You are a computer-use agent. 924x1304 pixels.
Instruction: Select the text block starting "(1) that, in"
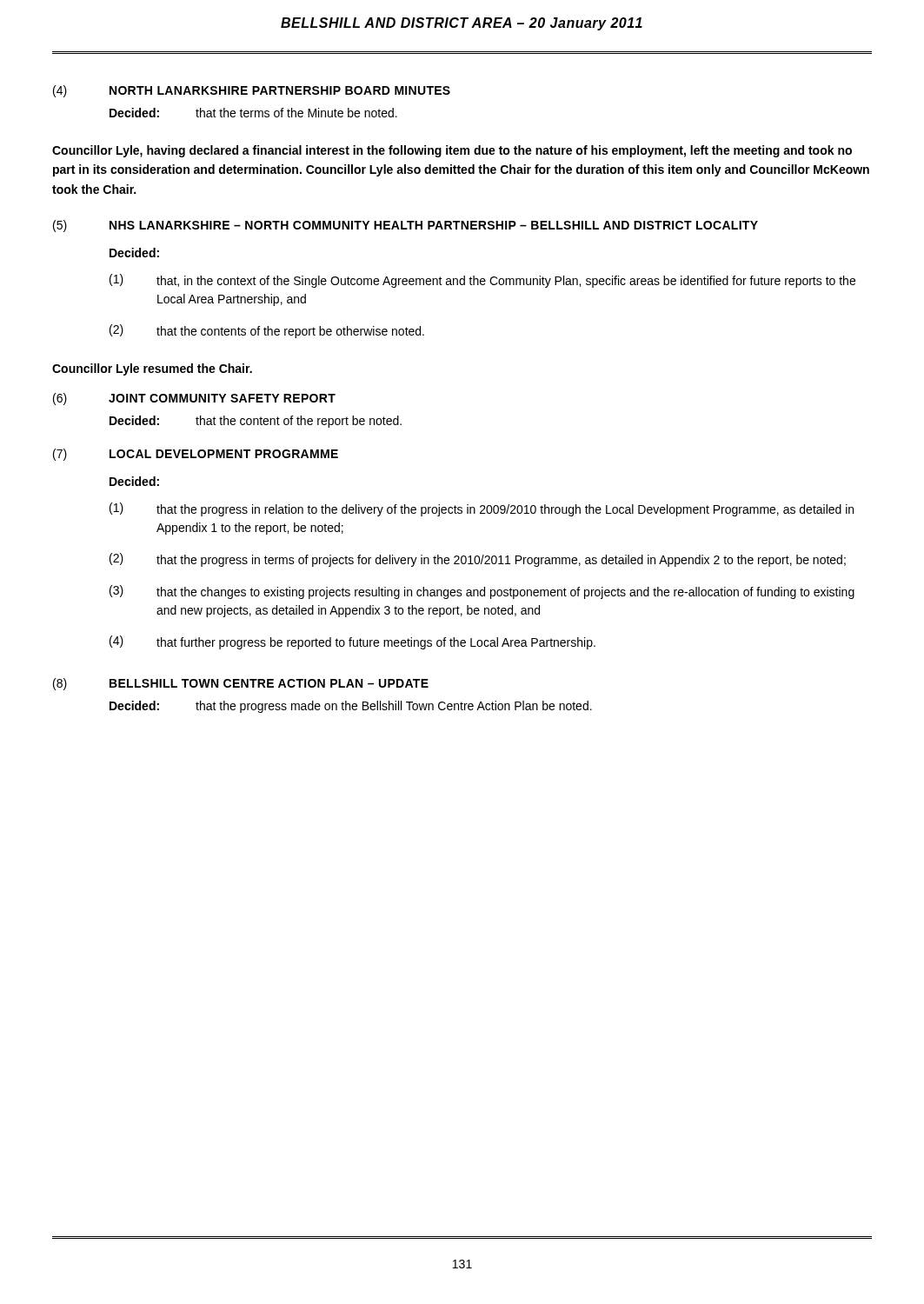coord(462,293)
